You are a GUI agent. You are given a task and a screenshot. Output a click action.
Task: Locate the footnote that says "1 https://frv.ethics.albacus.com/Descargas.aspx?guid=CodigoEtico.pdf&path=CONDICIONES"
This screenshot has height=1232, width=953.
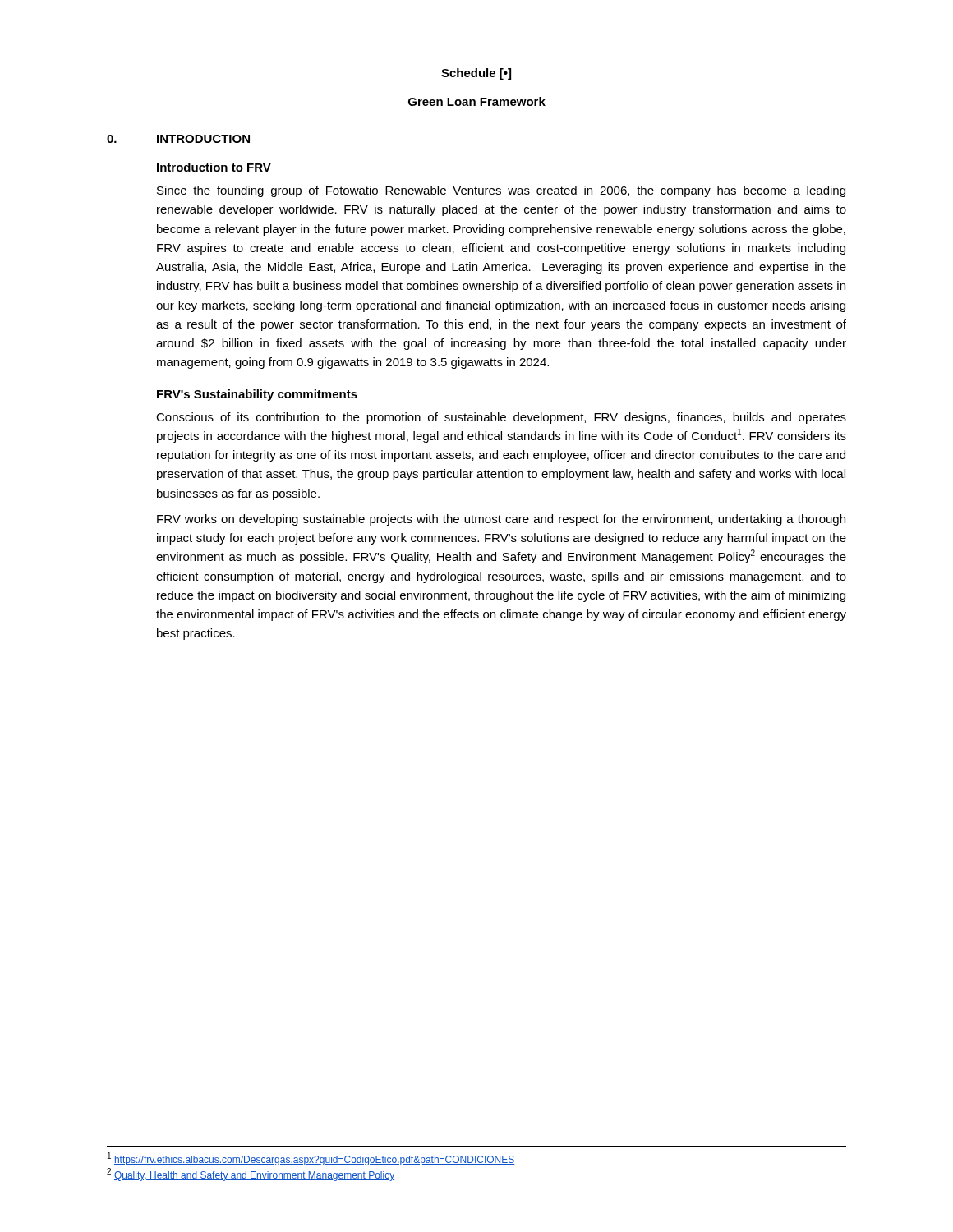coord(311,1159)
